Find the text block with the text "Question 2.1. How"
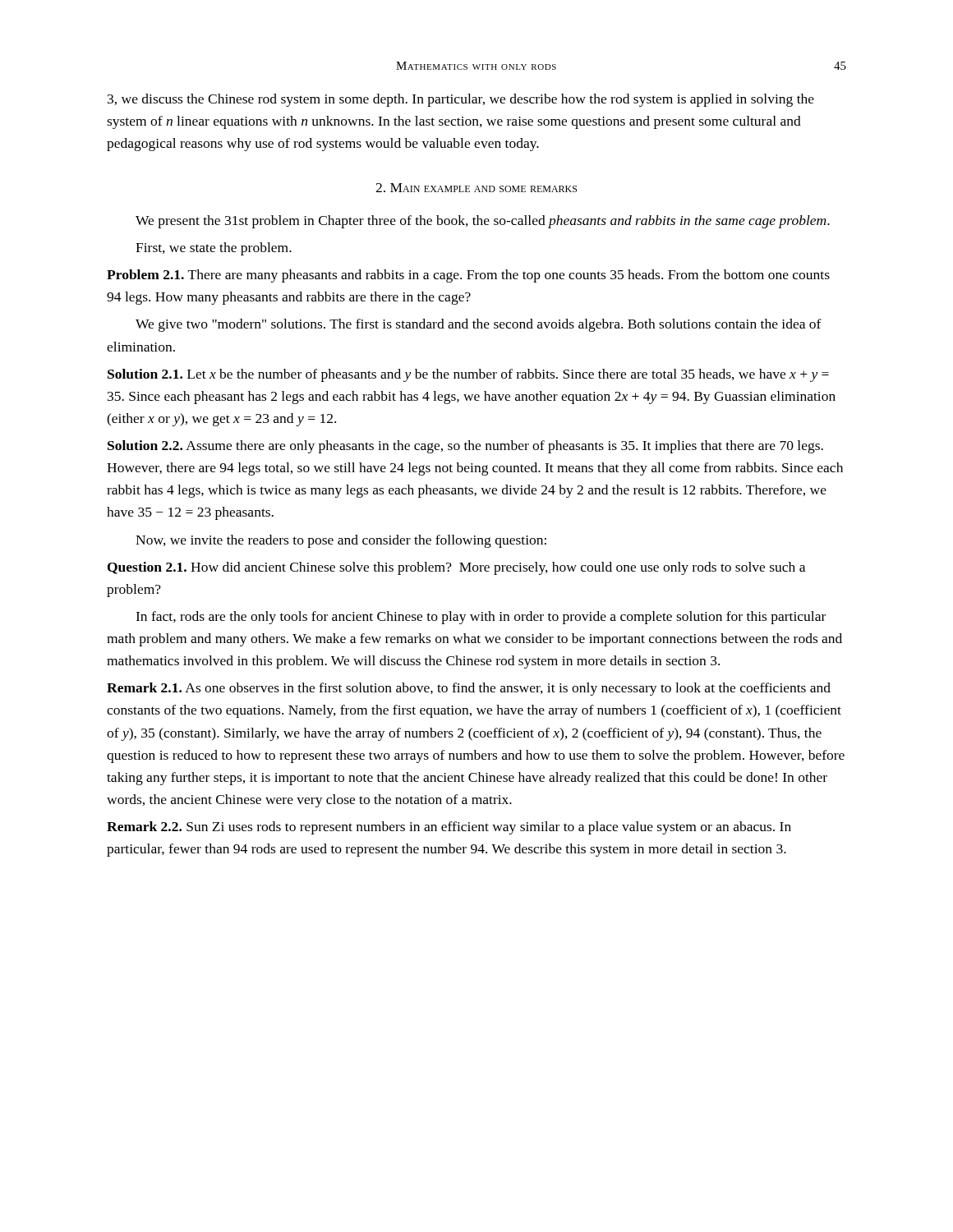The width and height of the screenshot is (953, 1232). [476, 578]
